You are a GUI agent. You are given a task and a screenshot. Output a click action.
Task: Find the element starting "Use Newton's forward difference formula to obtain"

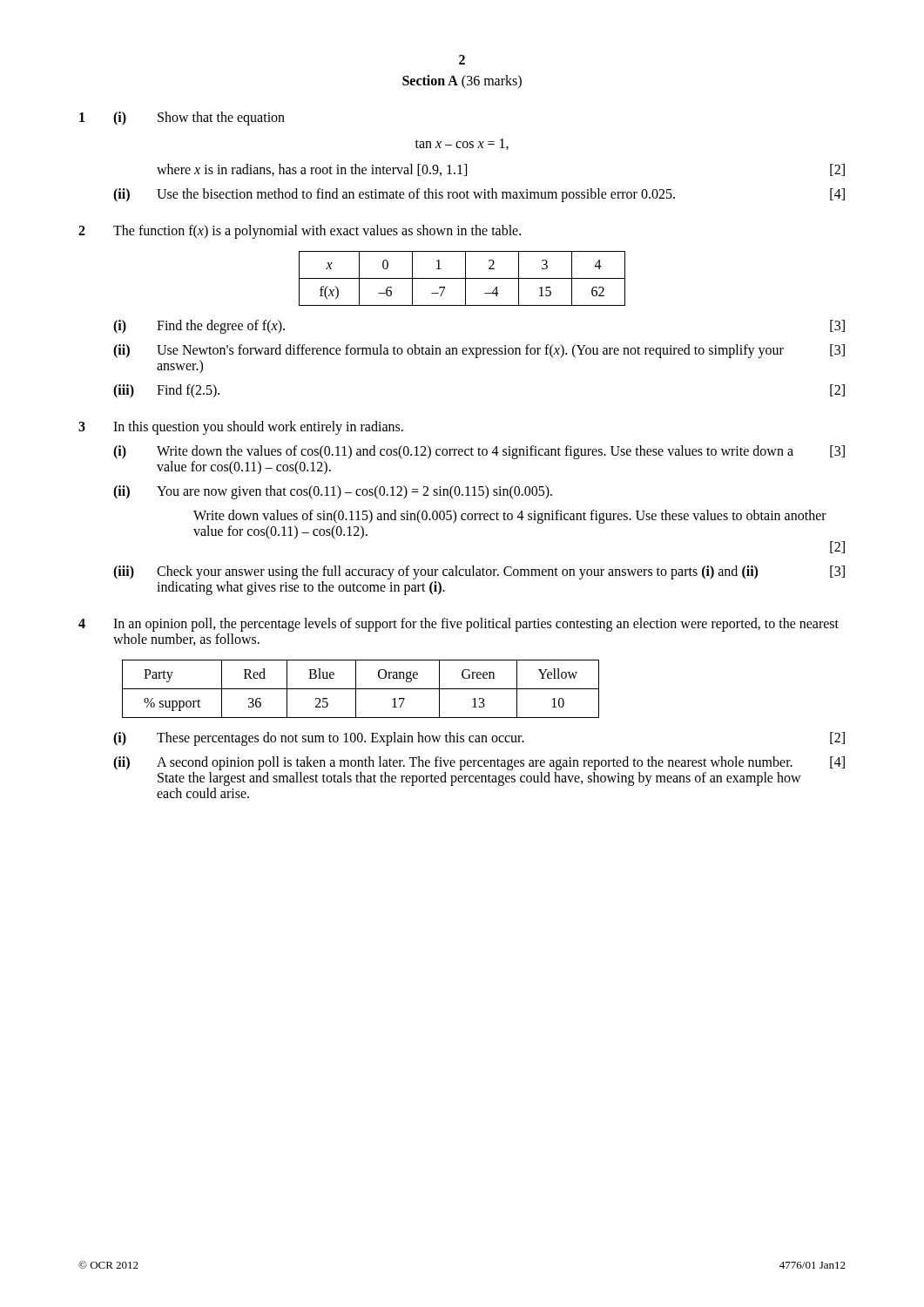(470, 358)
